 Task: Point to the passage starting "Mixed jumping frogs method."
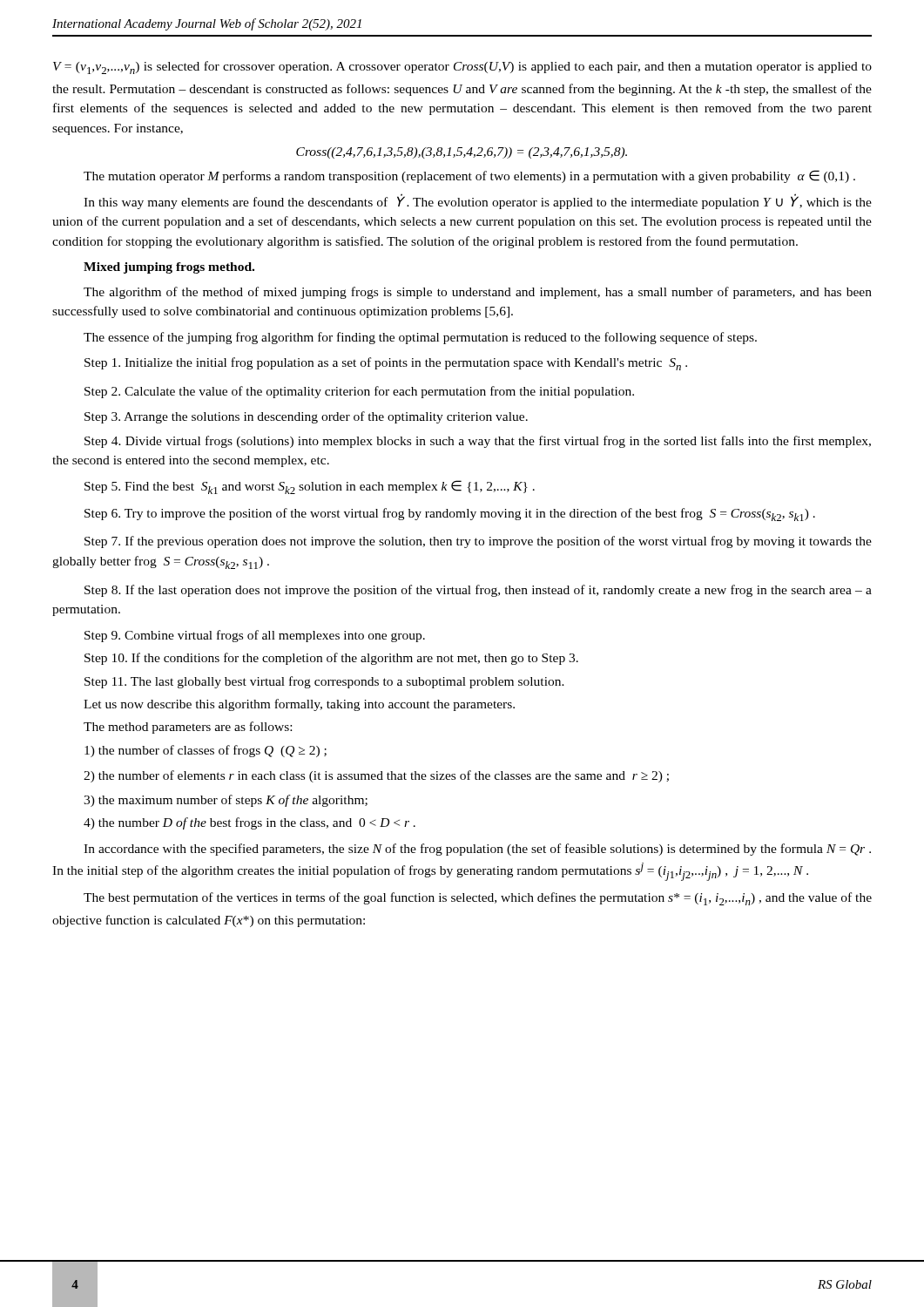(169, 268)
